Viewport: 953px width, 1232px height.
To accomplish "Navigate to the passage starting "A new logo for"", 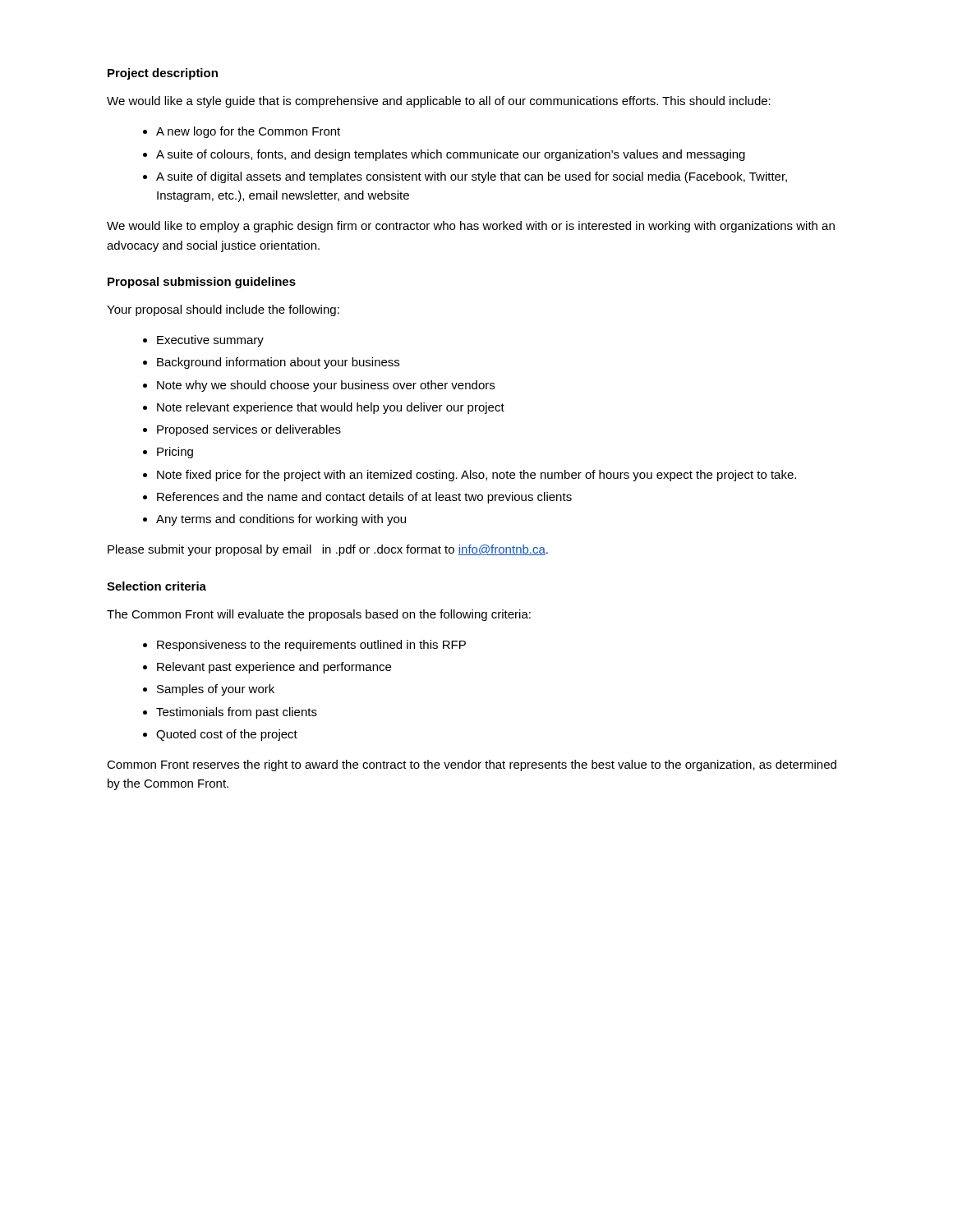I will tap(248, 131).
